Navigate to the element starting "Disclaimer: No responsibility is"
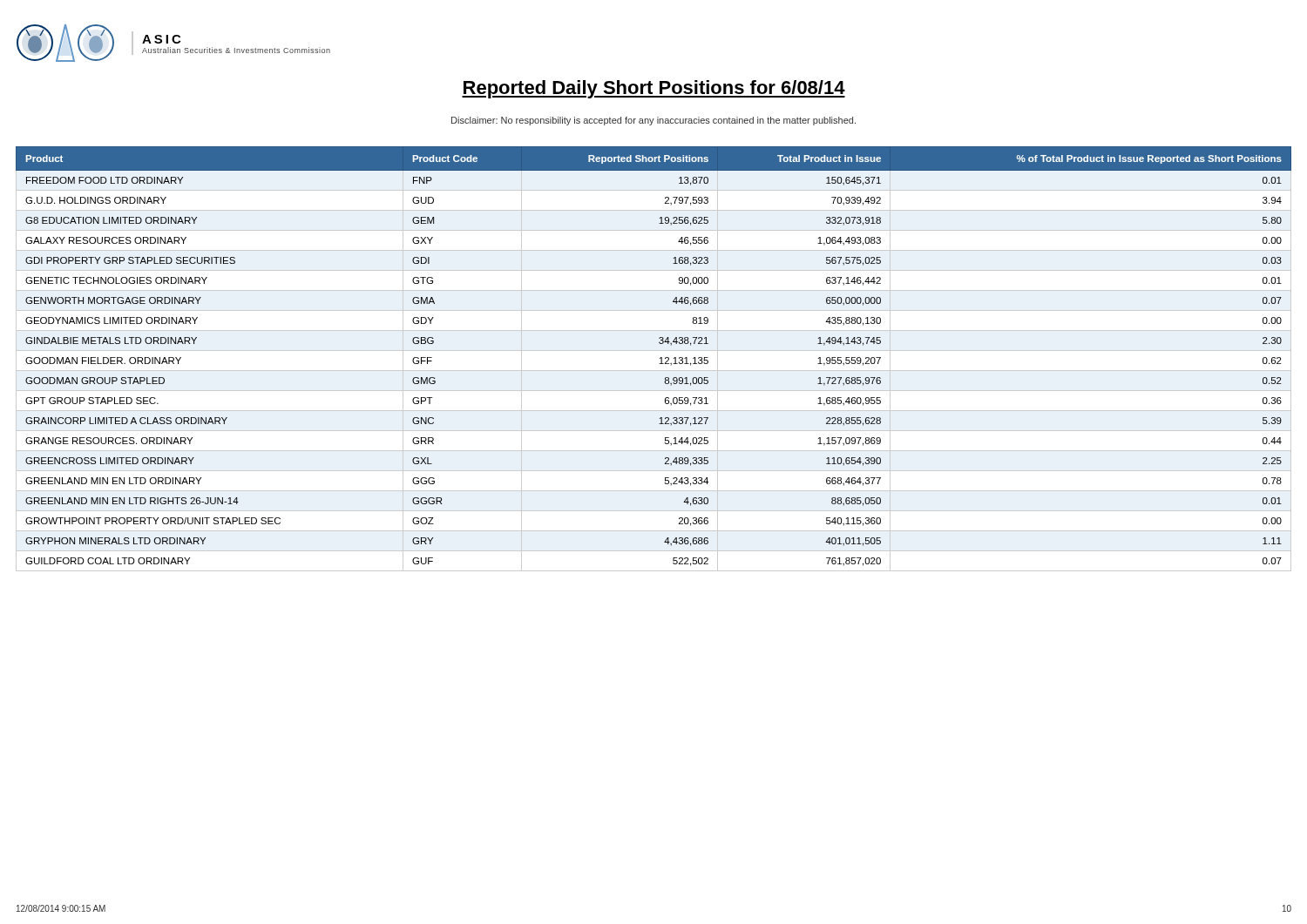Screen dimensions: 924x1307 click(x=654, y=120)
